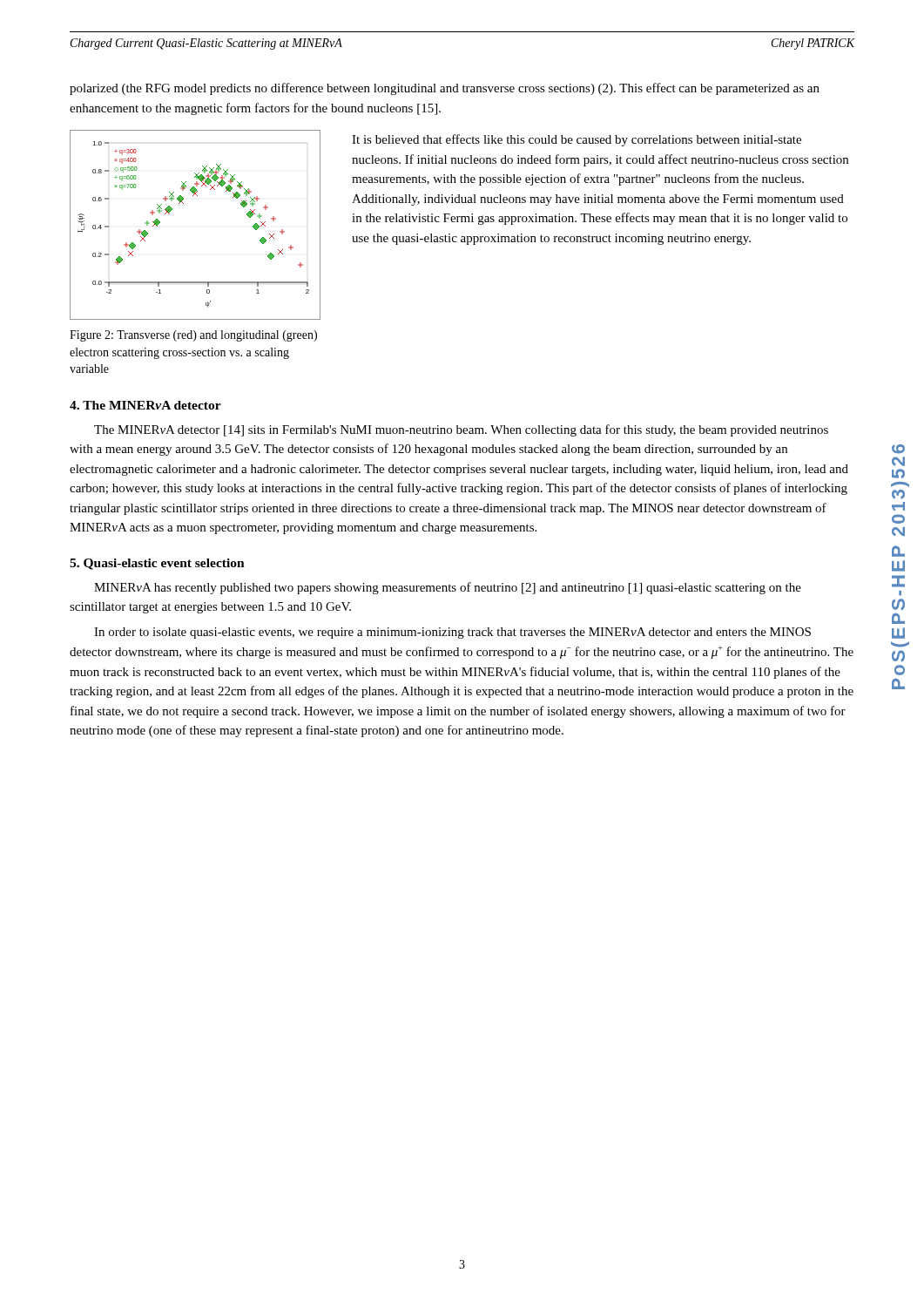Select the text block that reads "MINERvA has recently"
Screen dimensions: 1307x924
(x=435, y=597)
